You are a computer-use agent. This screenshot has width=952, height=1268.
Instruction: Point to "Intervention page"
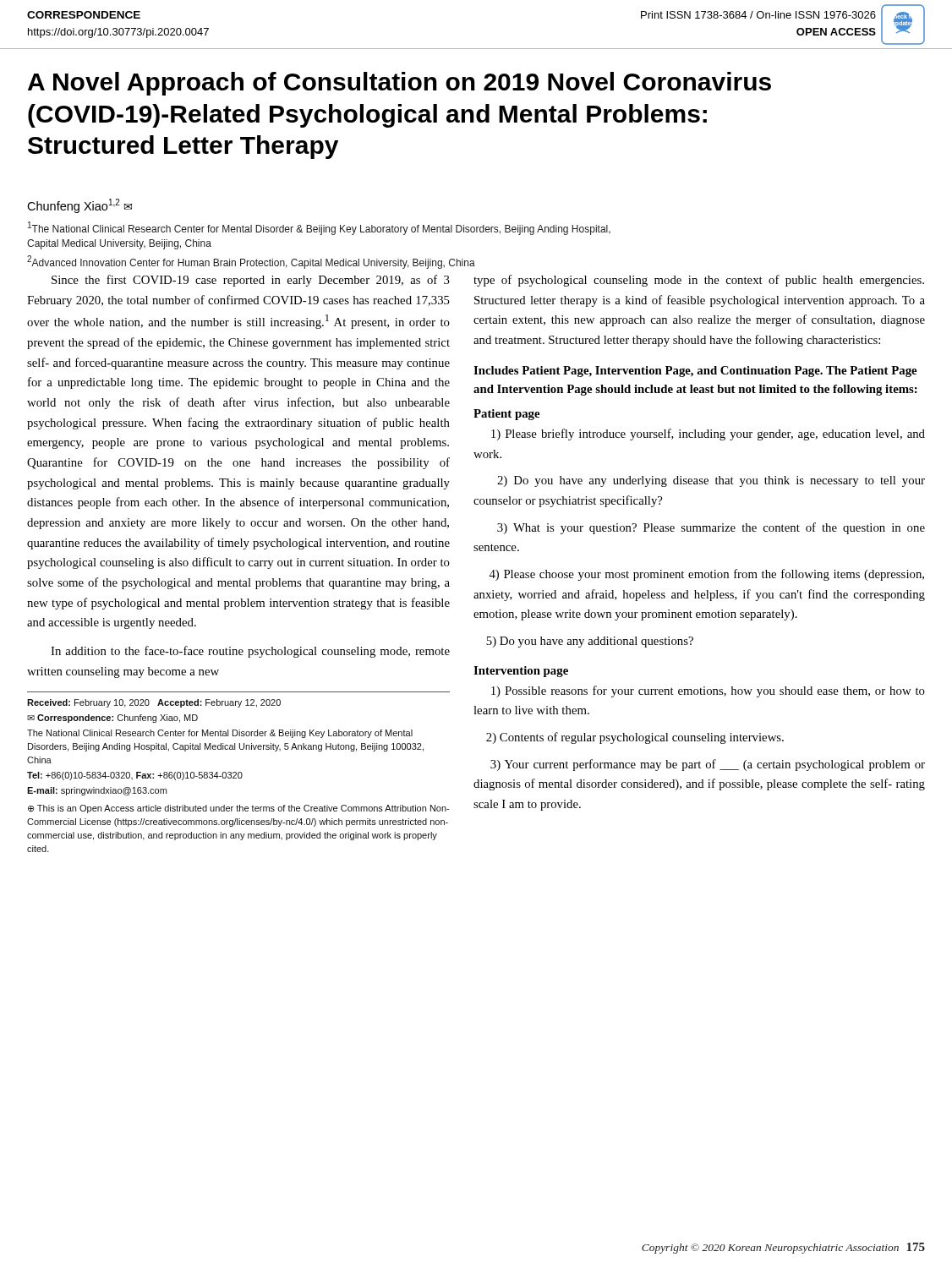point(521,670)
